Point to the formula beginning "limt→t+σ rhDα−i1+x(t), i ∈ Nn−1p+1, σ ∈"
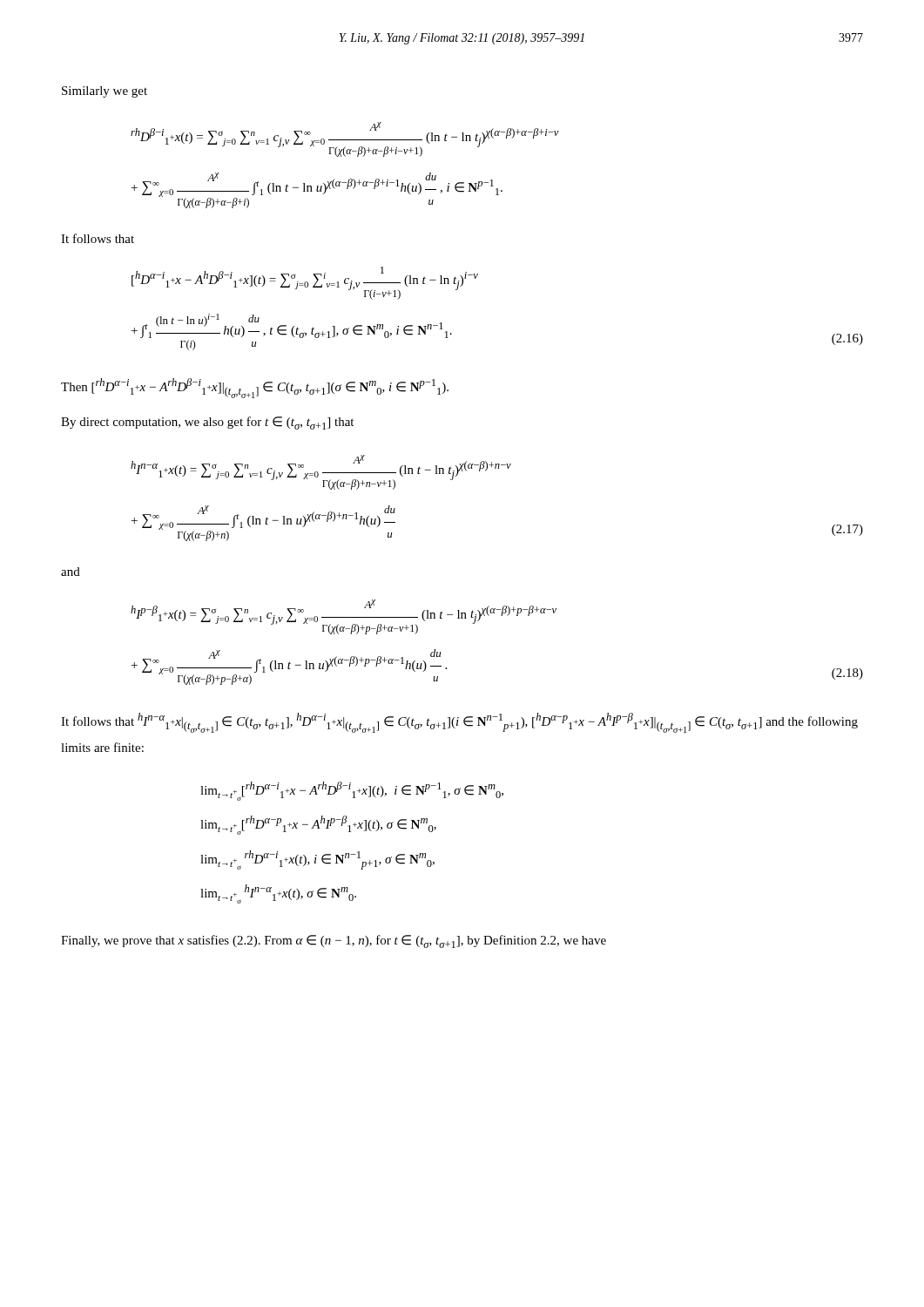The image size is (924, 1307). [318, 860]
